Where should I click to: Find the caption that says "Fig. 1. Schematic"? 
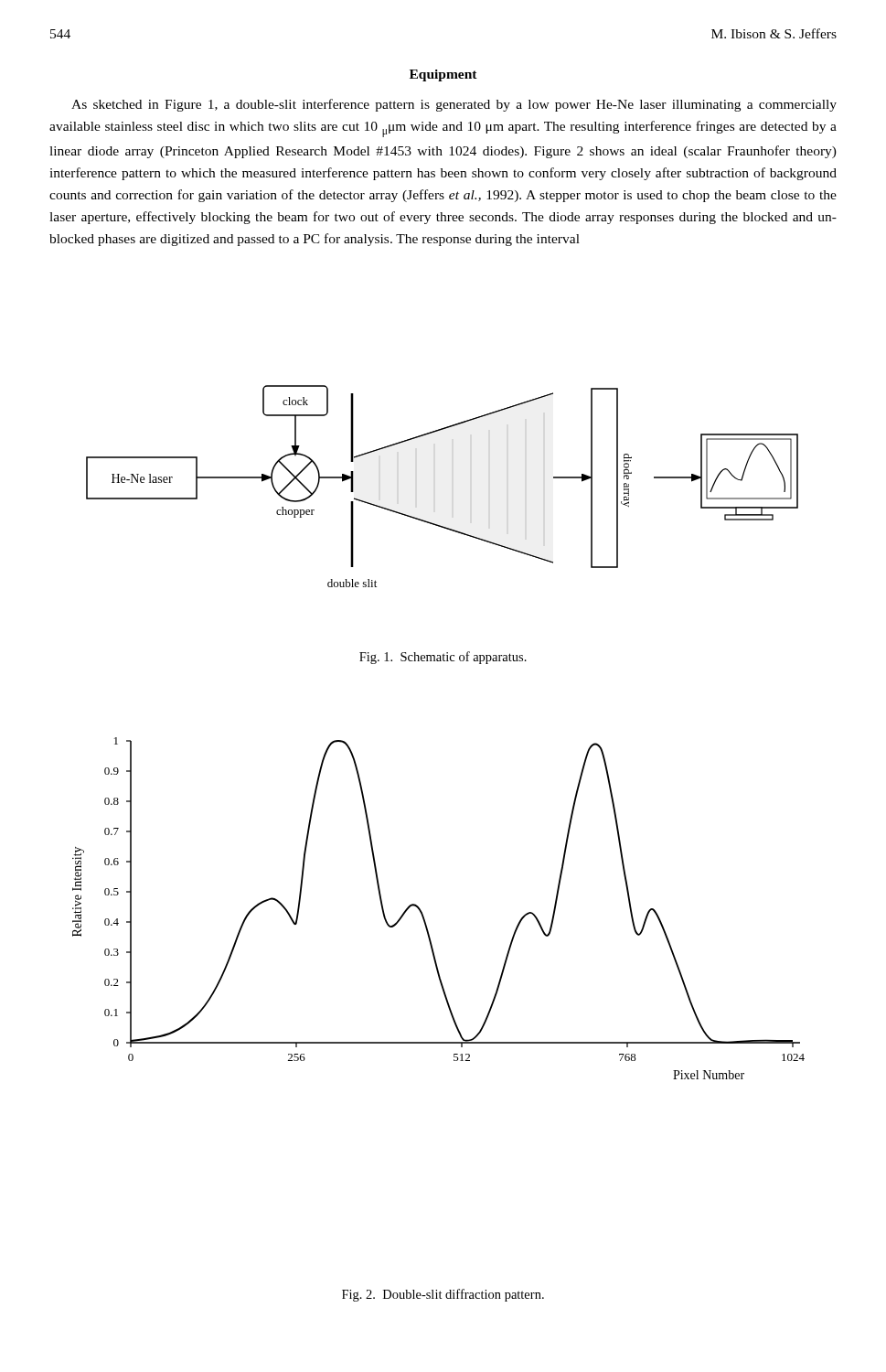point(443,657)
